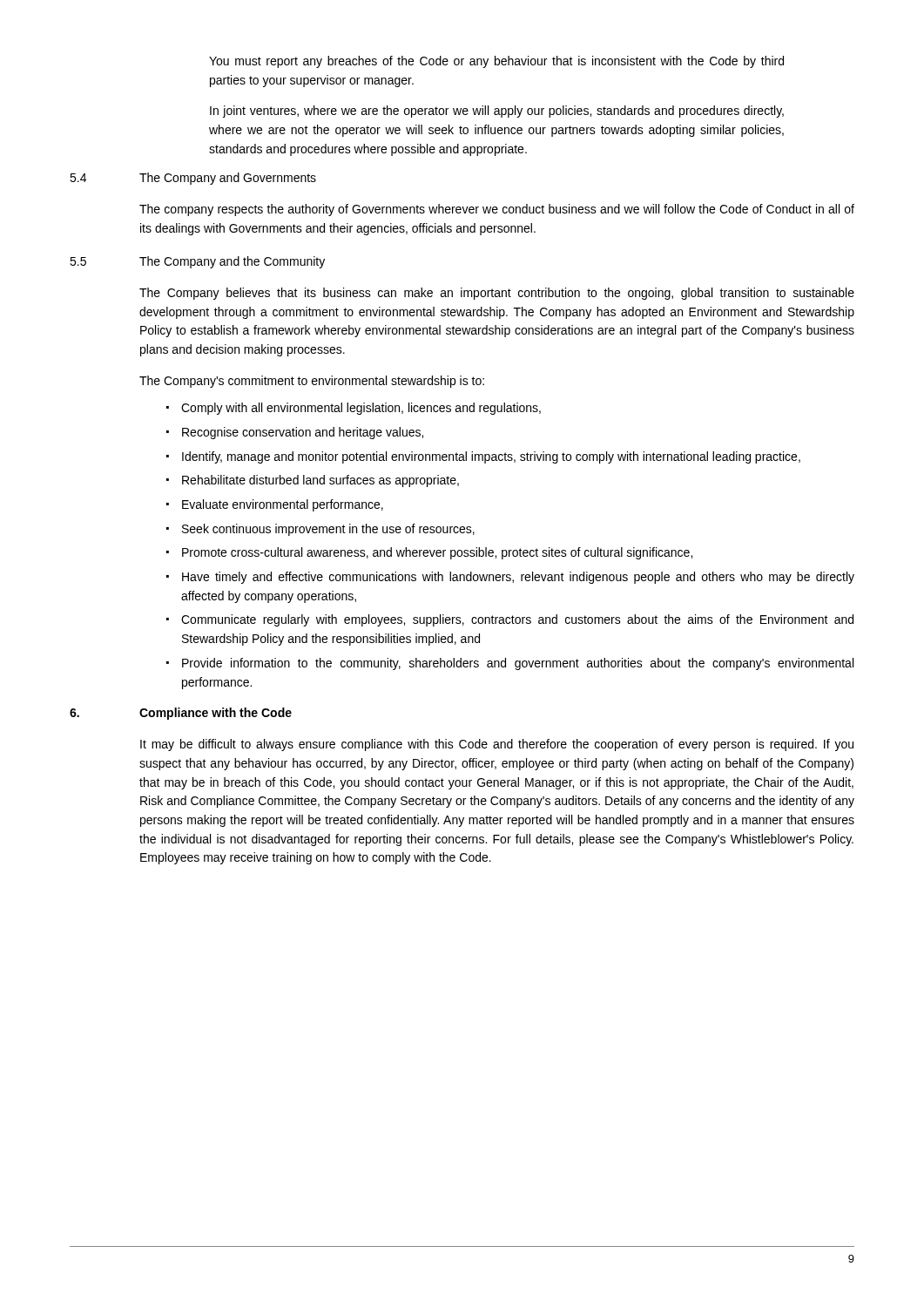Select the block starting "Evaluate environmental performance,"
Image resolution: width=924 pixels, height=1307 pixels.
(282, 505)
